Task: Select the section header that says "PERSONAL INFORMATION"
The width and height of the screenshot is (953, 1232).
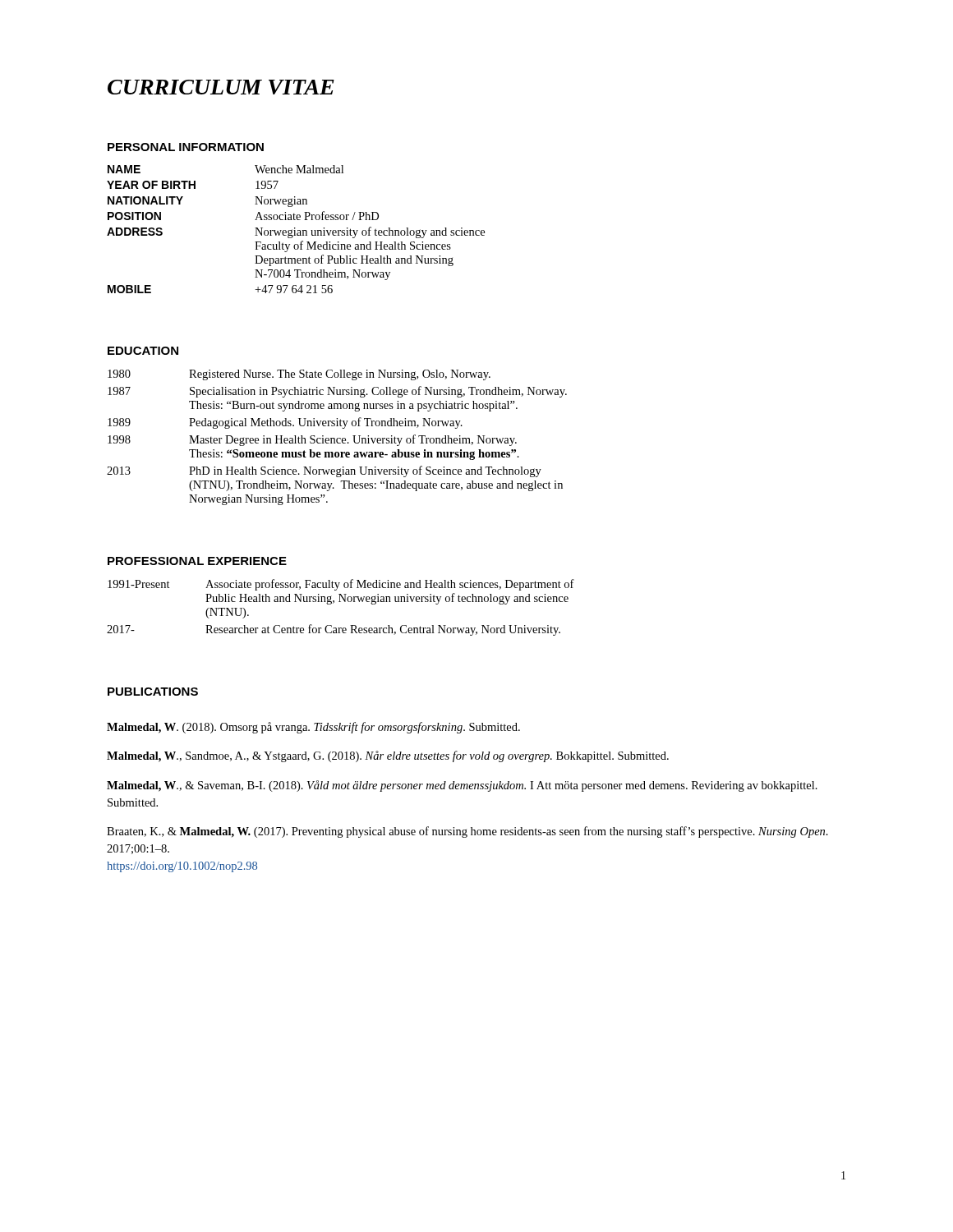Action: pyautogui.click(x=186, y=147)
